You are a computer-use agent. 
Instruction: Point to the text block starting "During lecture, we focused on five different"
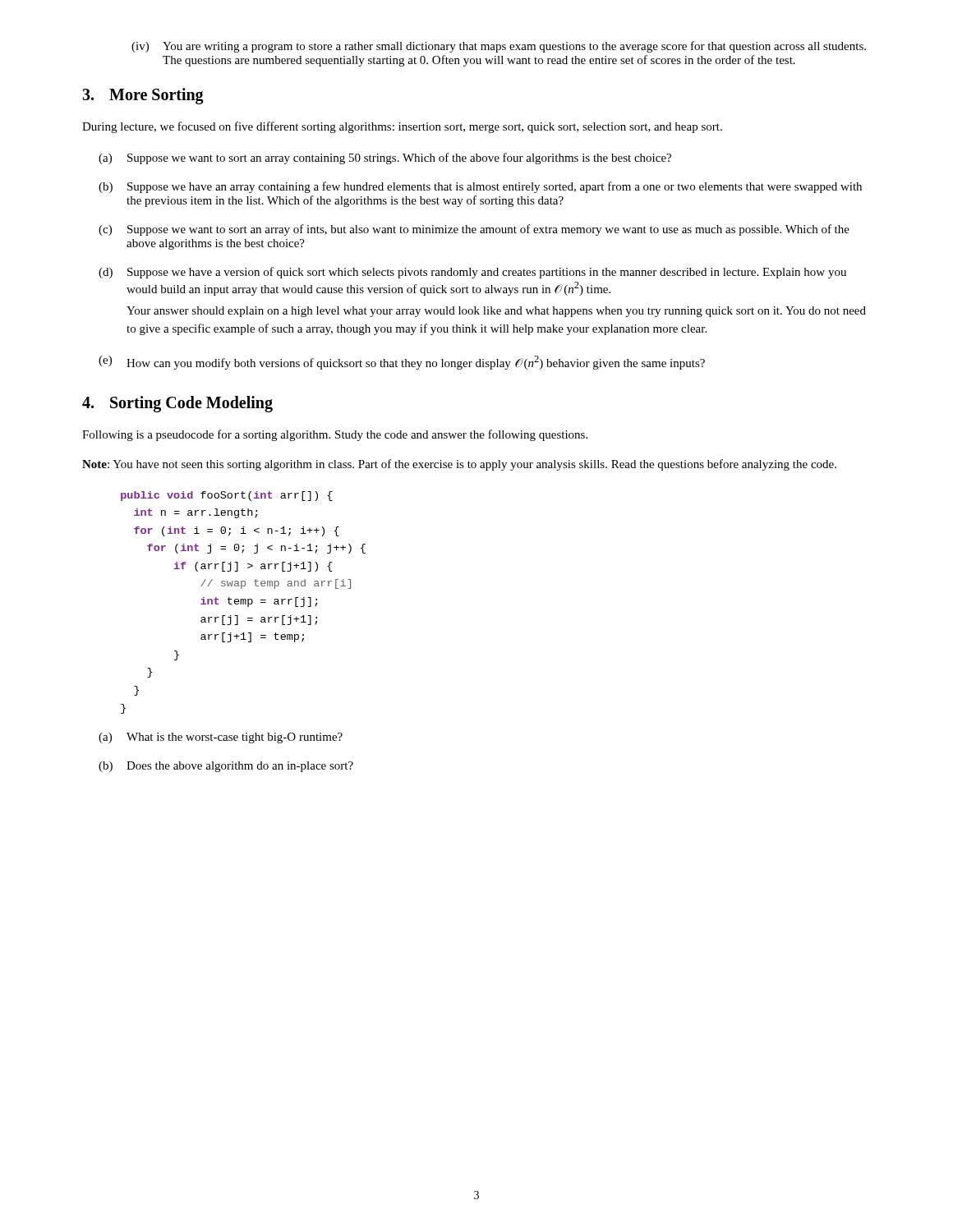click(x=402, y=126)
